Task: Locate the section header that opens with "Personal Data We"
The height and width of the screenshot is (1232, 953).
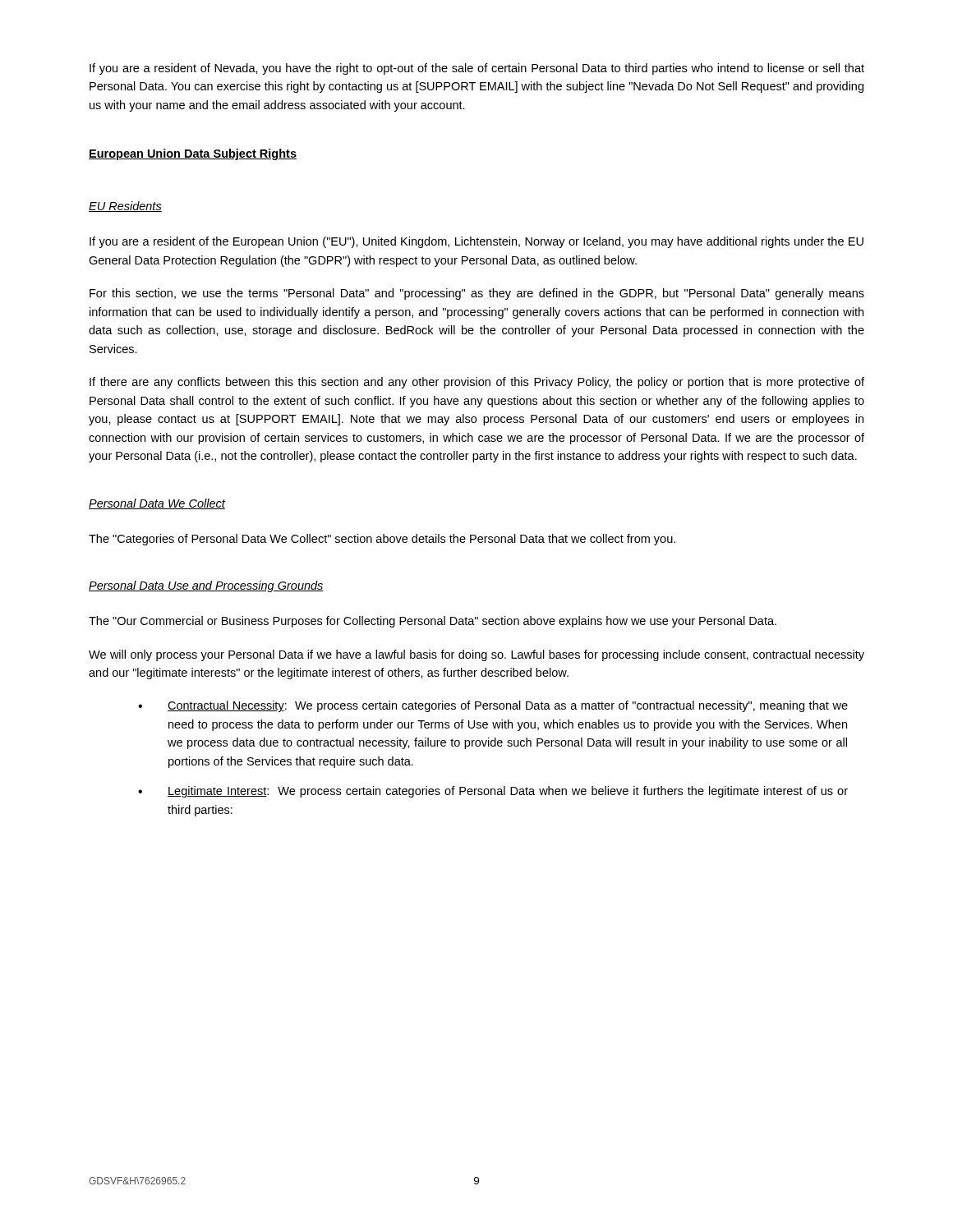Action: [157, 503]
